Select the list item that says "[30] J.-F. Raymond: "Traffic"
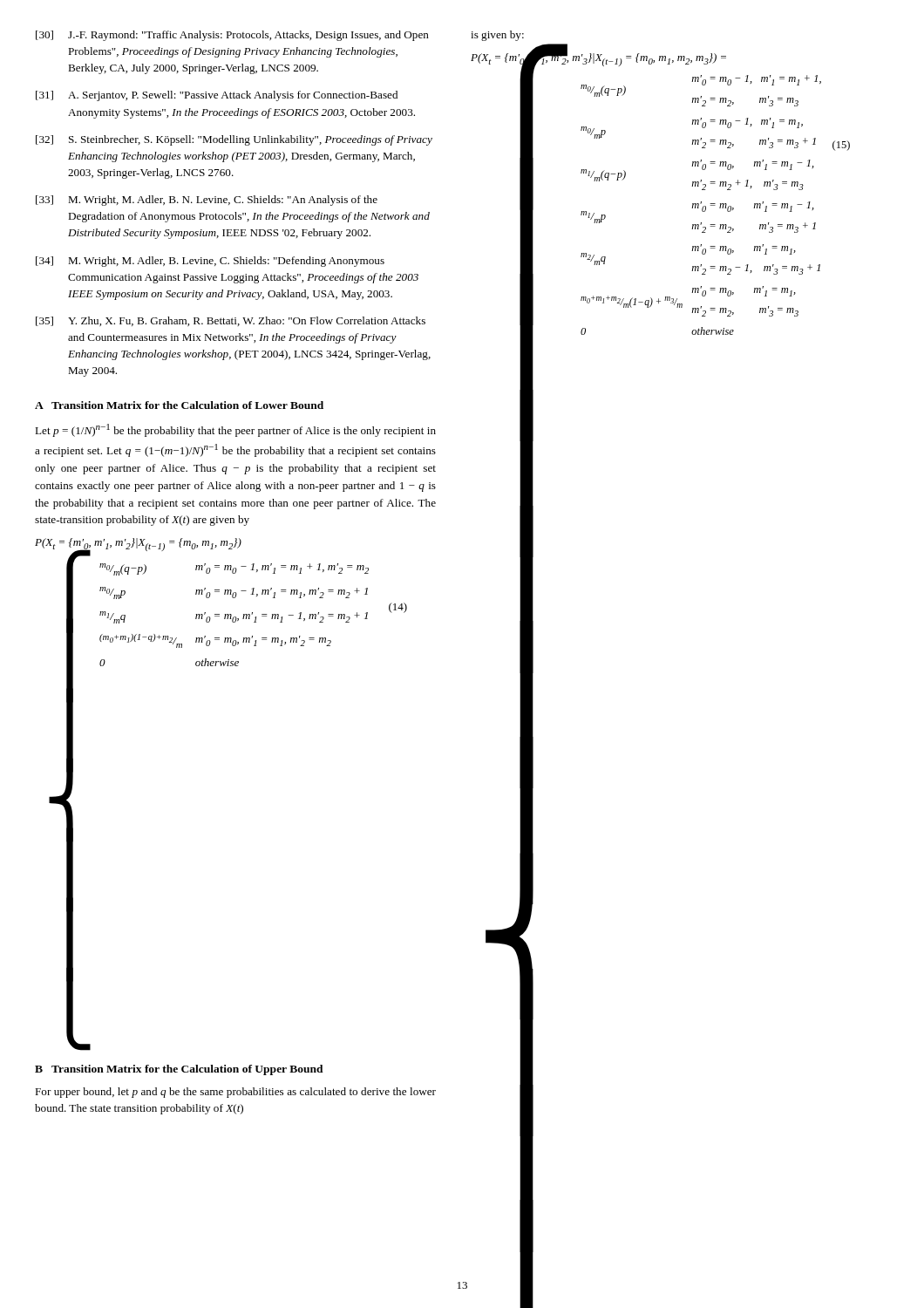 point(235,51)
